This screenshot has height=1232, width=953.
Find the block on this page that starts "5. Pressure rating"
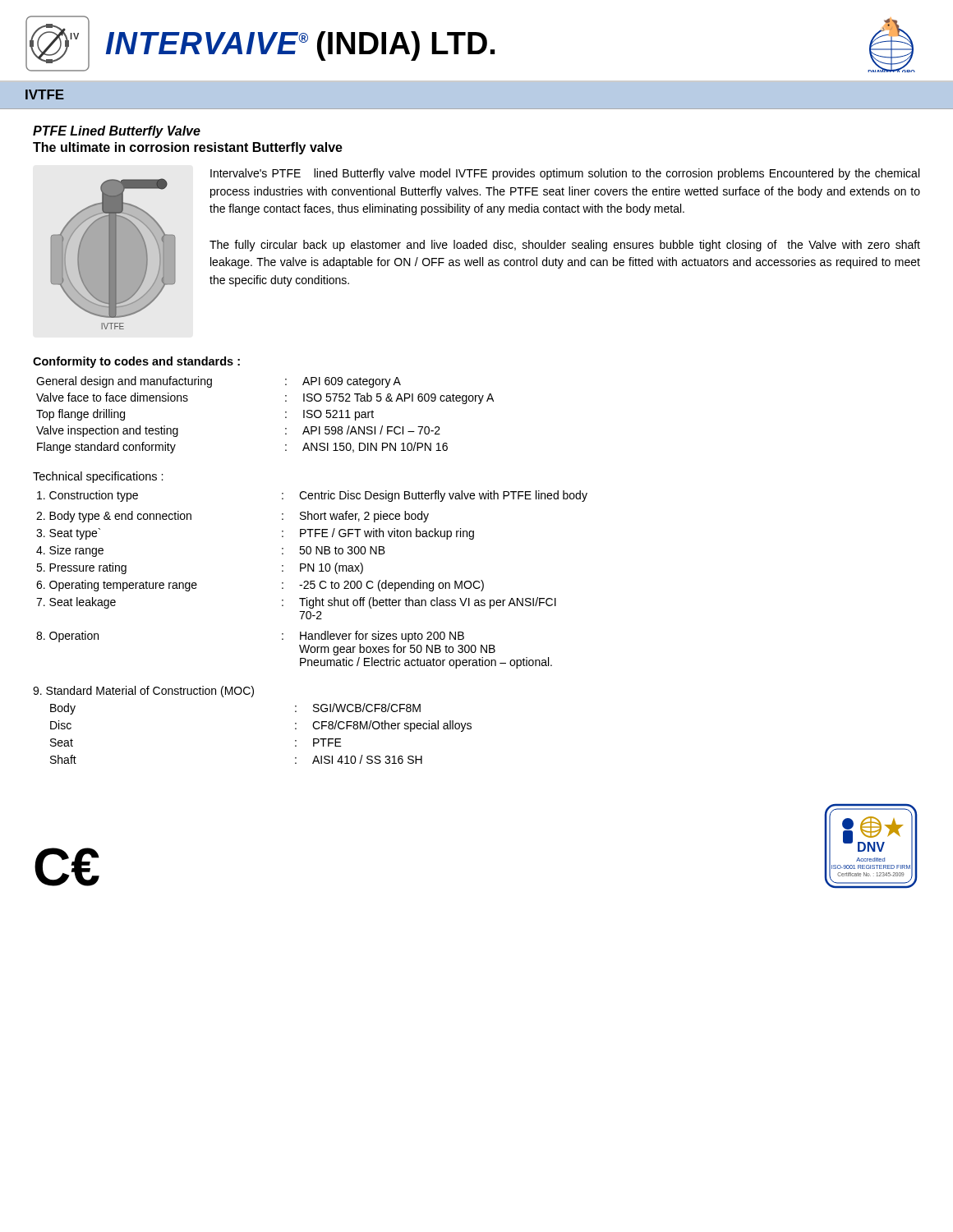pyautogui.click(x=80, y=568)
